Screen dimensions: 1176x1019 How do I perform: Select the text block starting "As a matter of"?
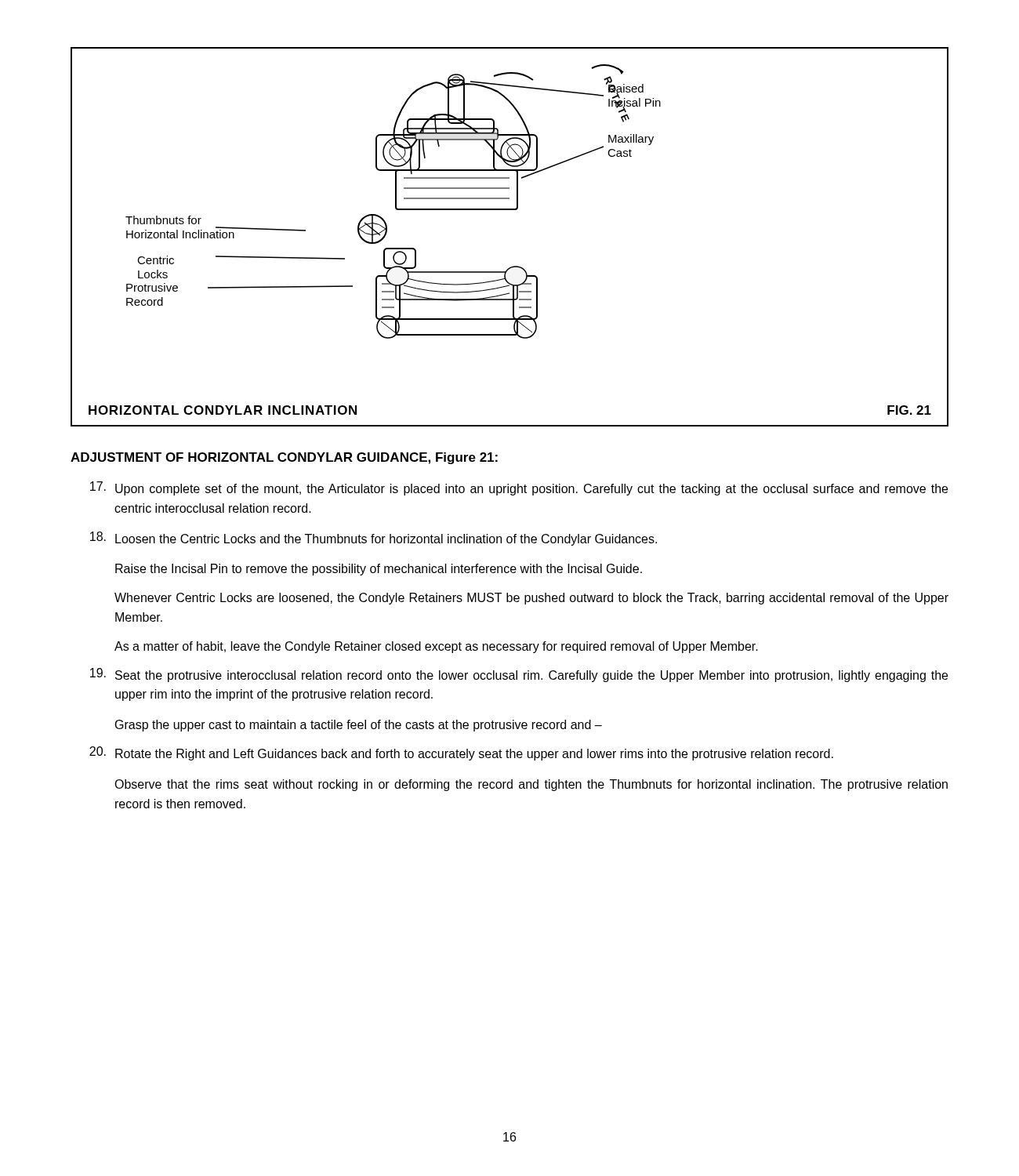tap(436, 646)
